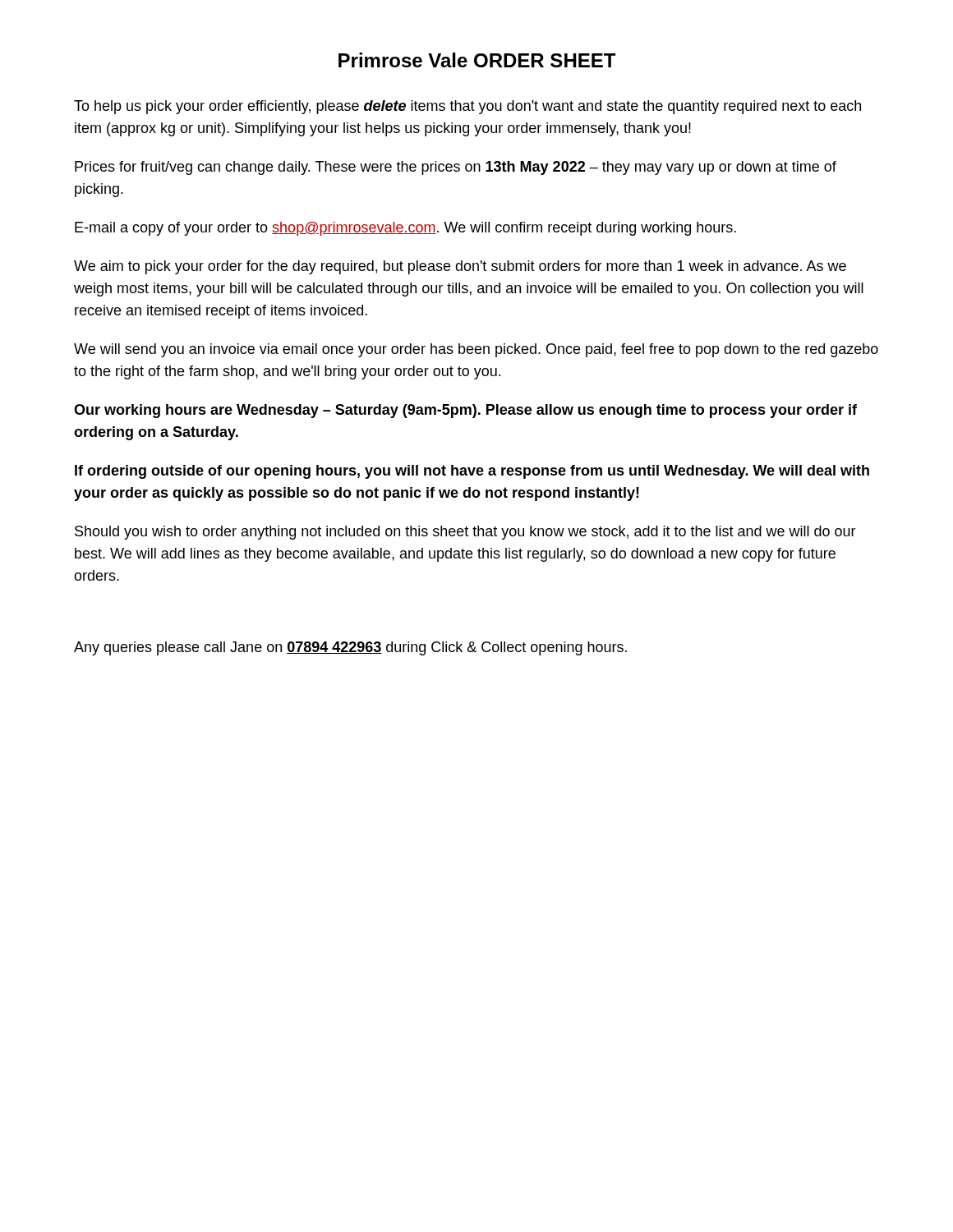Select the text block that reads "If ordering outside of"

point(472,482)
